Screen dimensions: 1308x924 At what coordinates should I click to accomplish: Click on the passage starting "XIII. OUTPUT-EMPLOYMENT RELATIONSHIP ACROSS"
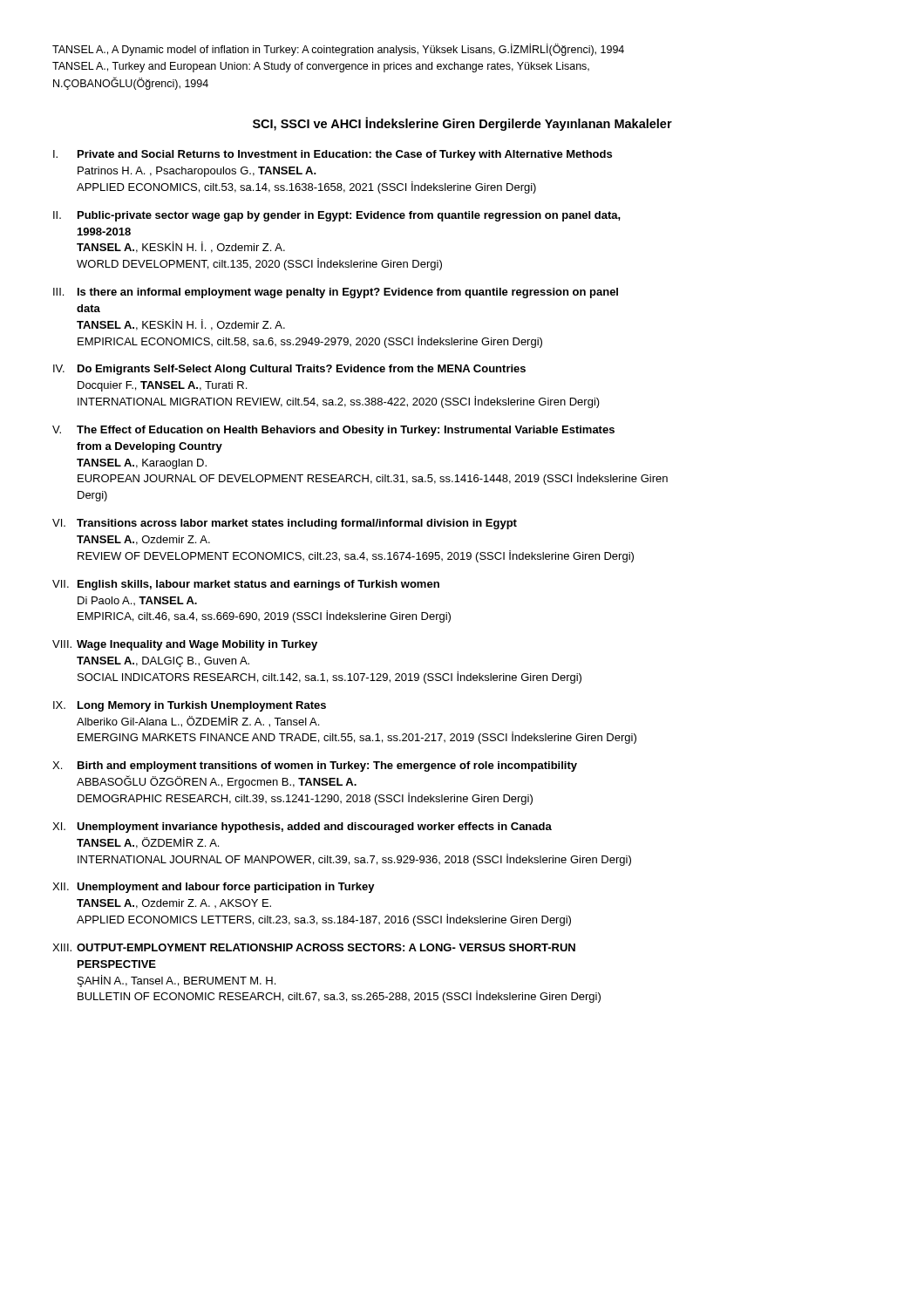[314, 947]
